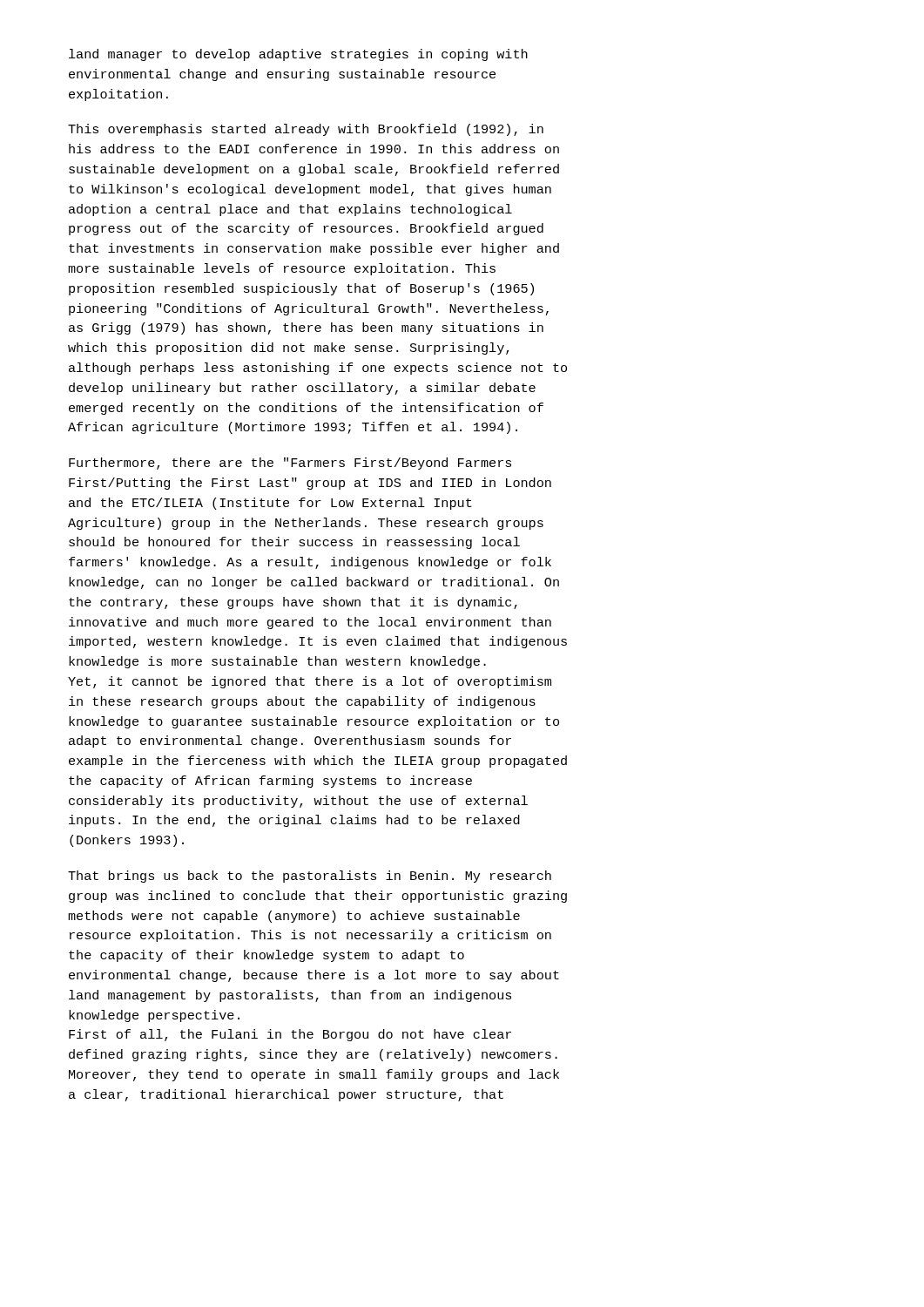
Task: Find the text block starting "land manager to develop adaptive strategies"
Action: point(298,75)
